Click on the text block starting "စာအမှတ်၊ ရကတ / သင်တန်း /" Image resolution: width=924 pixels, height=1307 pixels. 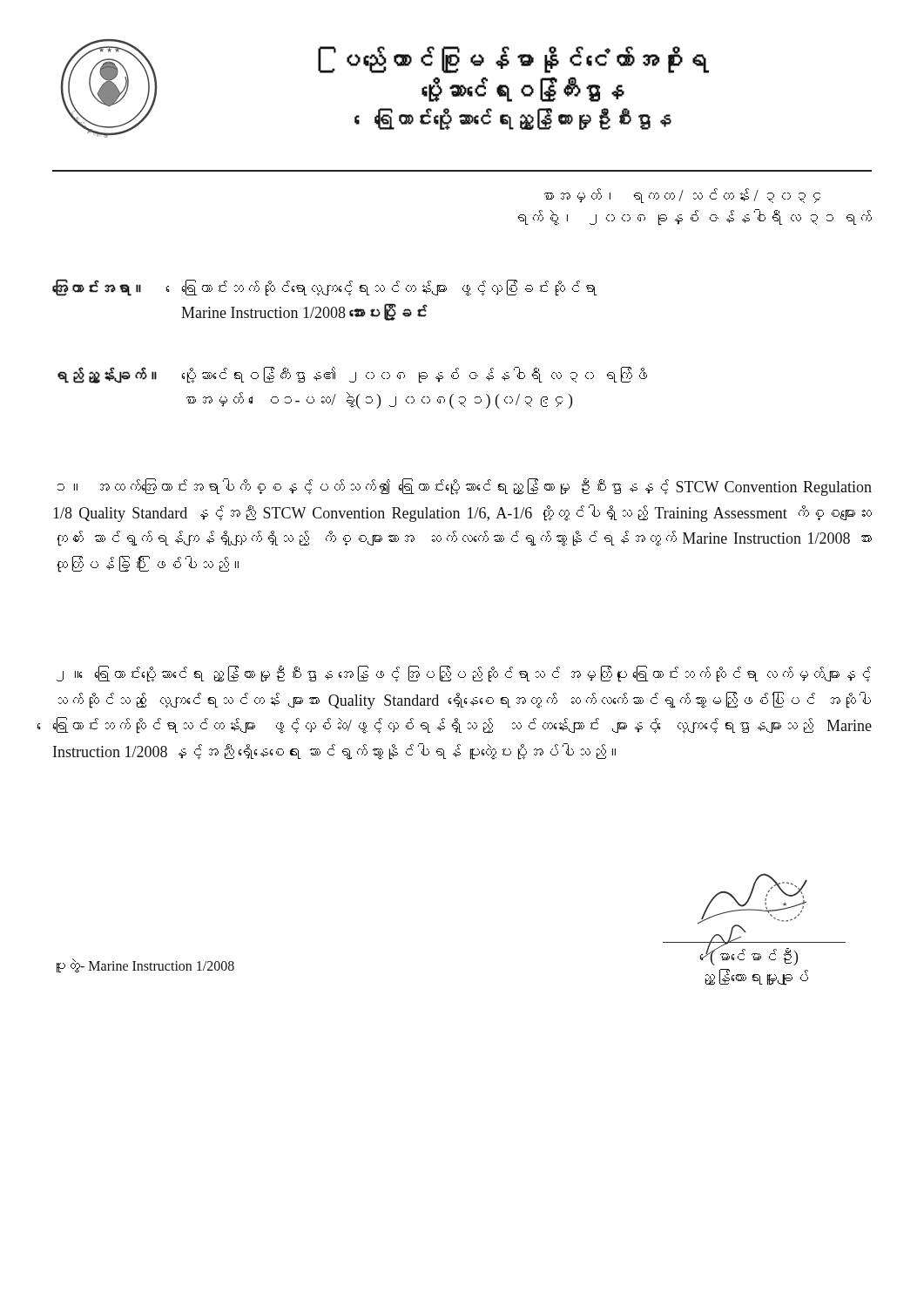coord(697,196)
